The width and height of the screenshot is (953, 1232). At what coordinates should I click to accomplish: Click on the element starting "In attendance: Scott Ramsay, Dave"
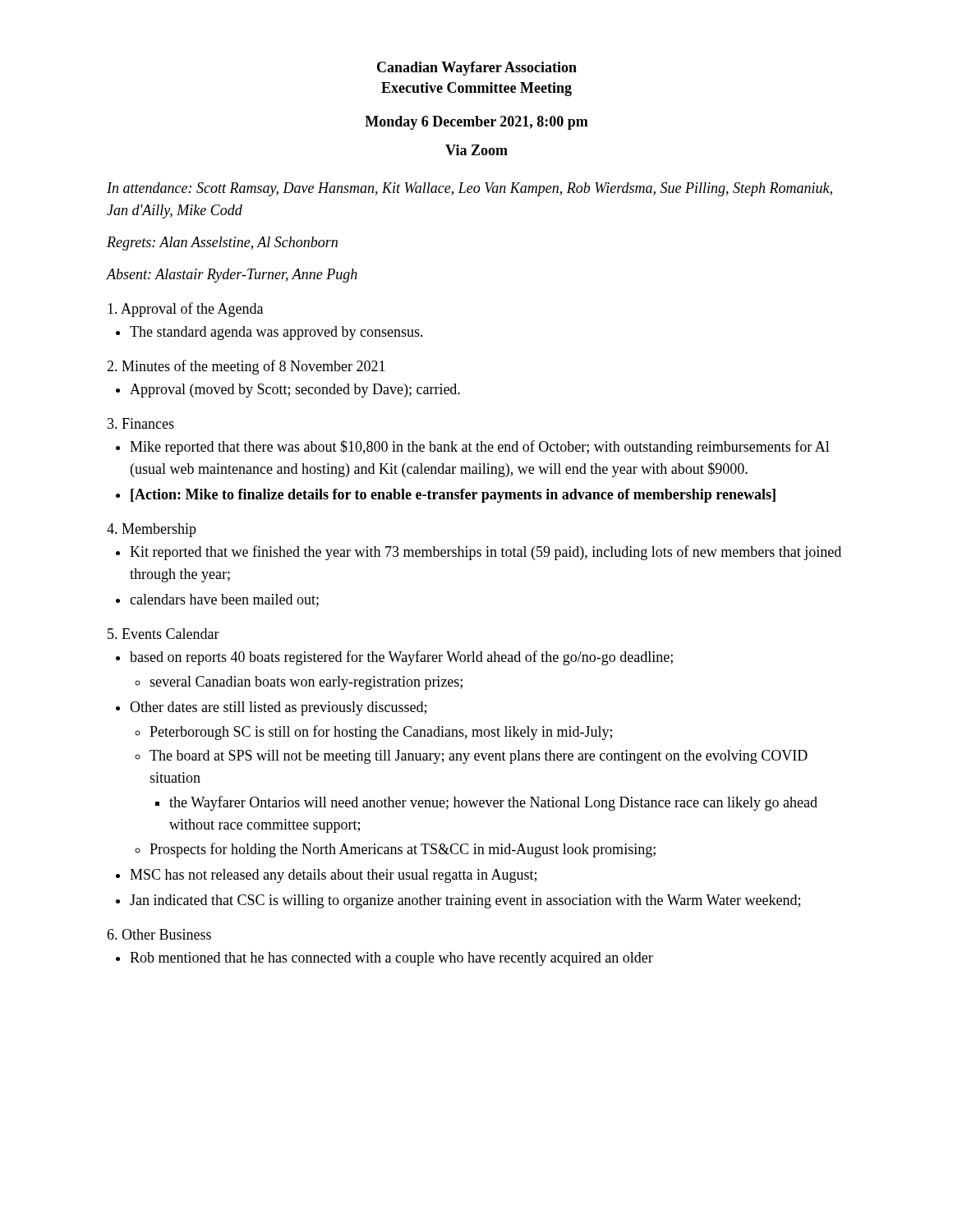[x=470, y=199]
